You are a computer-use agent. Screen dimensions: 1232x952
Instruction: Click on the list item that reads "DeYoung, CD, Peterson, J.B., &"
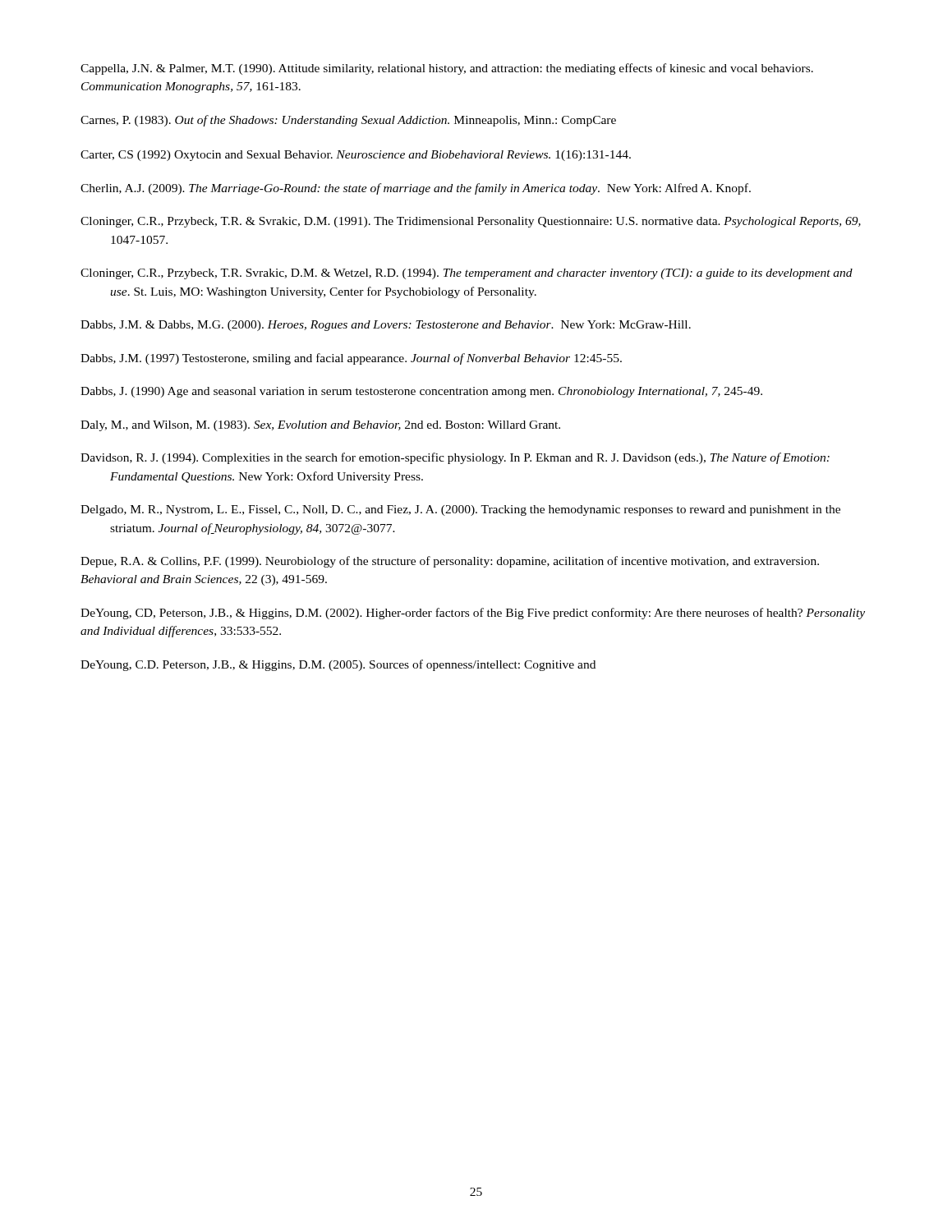473,621
